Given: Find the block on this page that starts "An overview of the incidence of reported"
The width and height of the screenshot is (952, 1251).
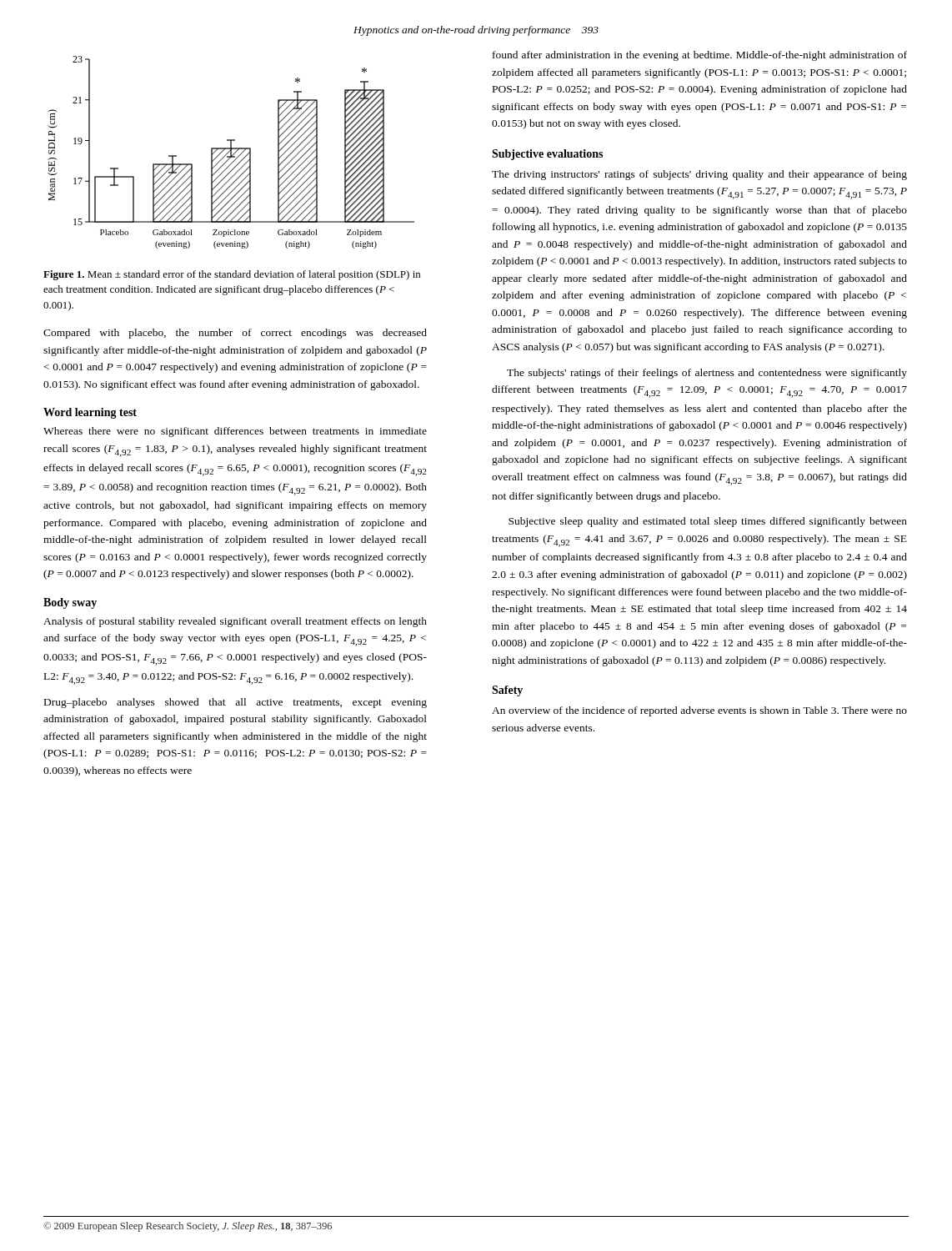Looking at the screenshot, I should (x=699, y=719).
